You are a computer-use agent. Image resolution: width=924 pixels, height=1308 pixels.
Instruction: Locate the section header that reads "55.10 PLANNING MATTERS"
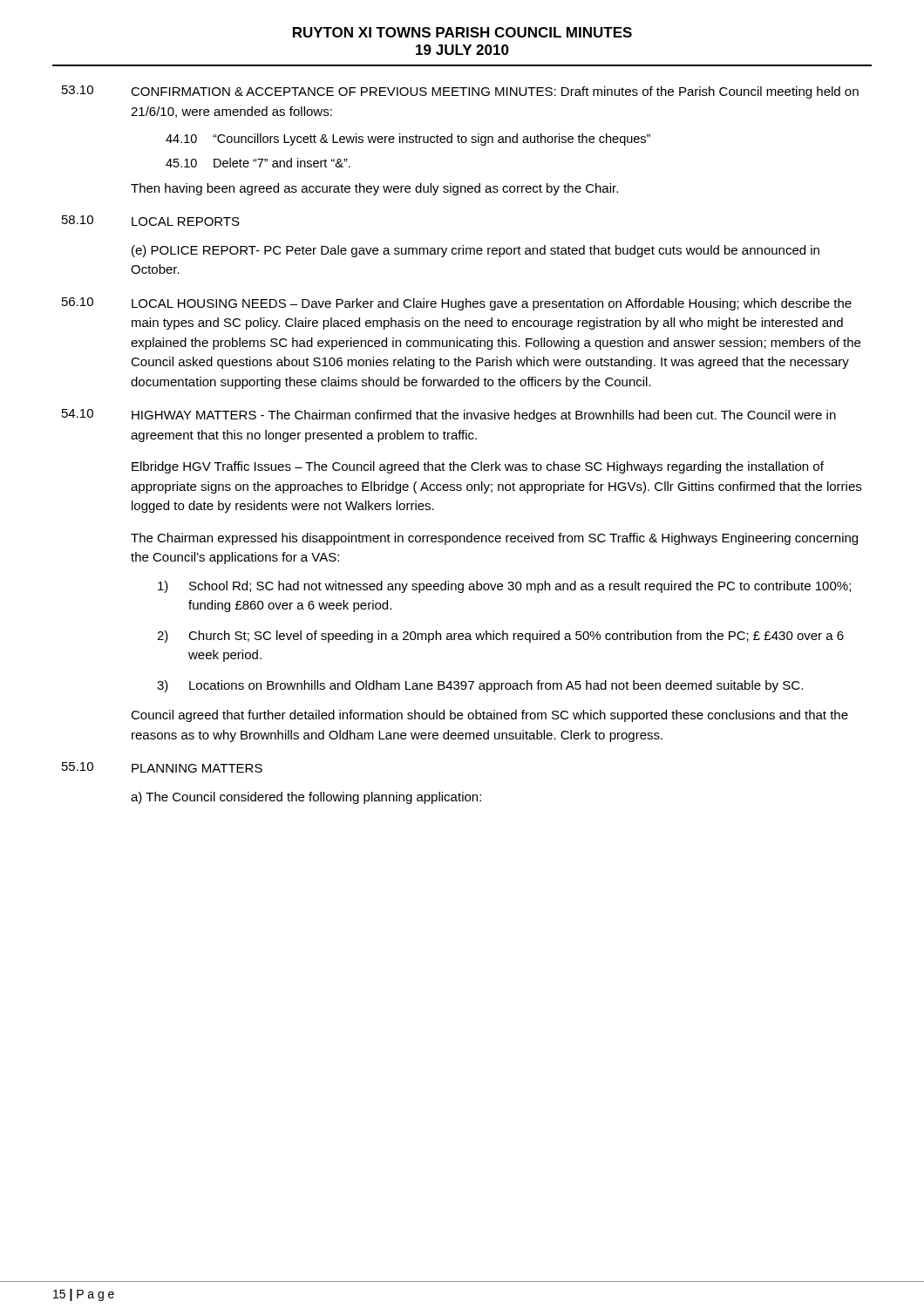[x=162, y=767]
